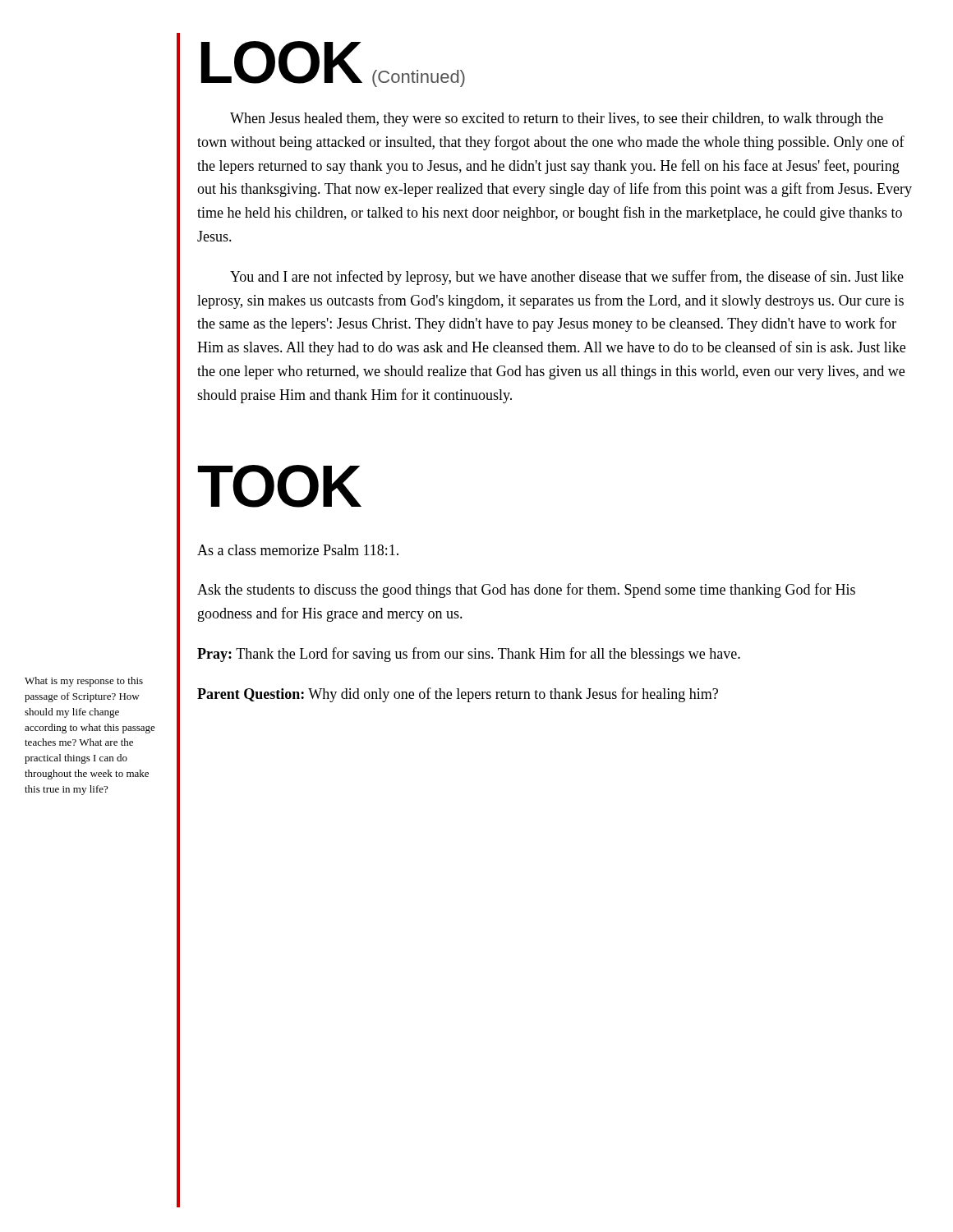Image resolution: width=953 pixels, height=1232 pixels.
Task: Find the text block starting "LOOK (Continued)"
Action: (331, 62)
